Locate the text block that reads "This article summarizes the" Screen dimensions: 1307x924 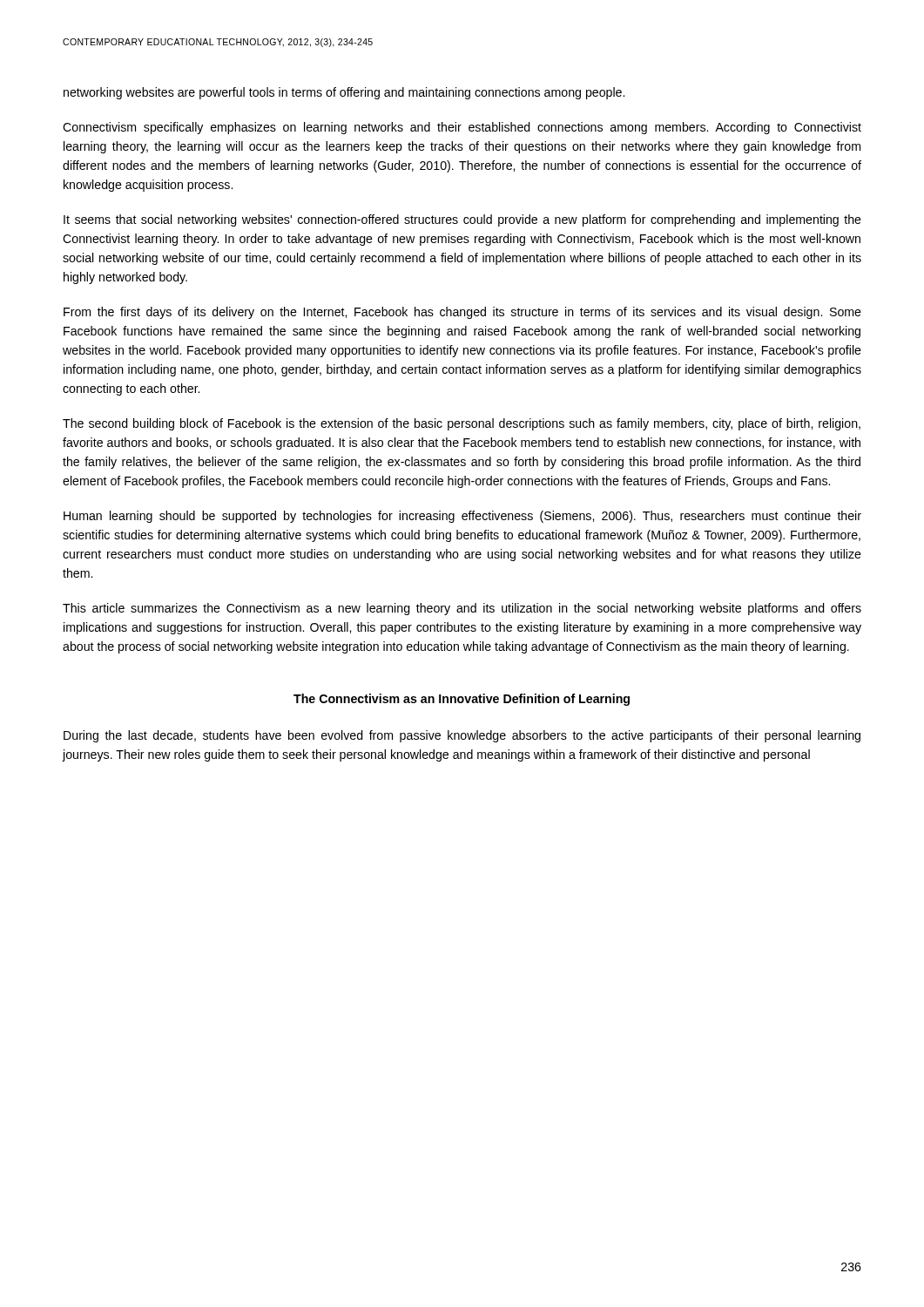pyautogui.click(x=462, y=627)
